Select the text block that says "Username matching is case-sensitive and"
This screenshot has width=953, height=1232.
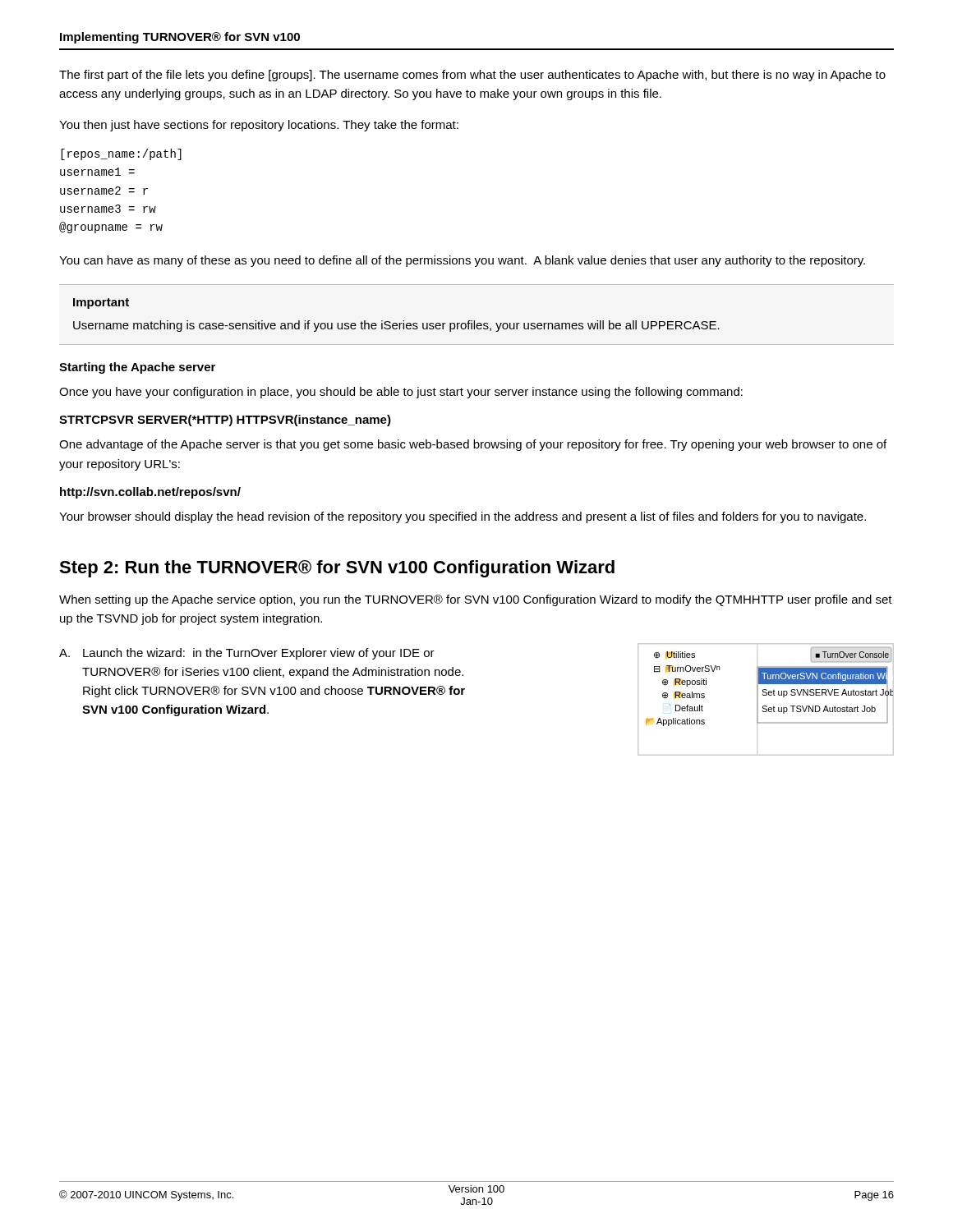[396, 325]
